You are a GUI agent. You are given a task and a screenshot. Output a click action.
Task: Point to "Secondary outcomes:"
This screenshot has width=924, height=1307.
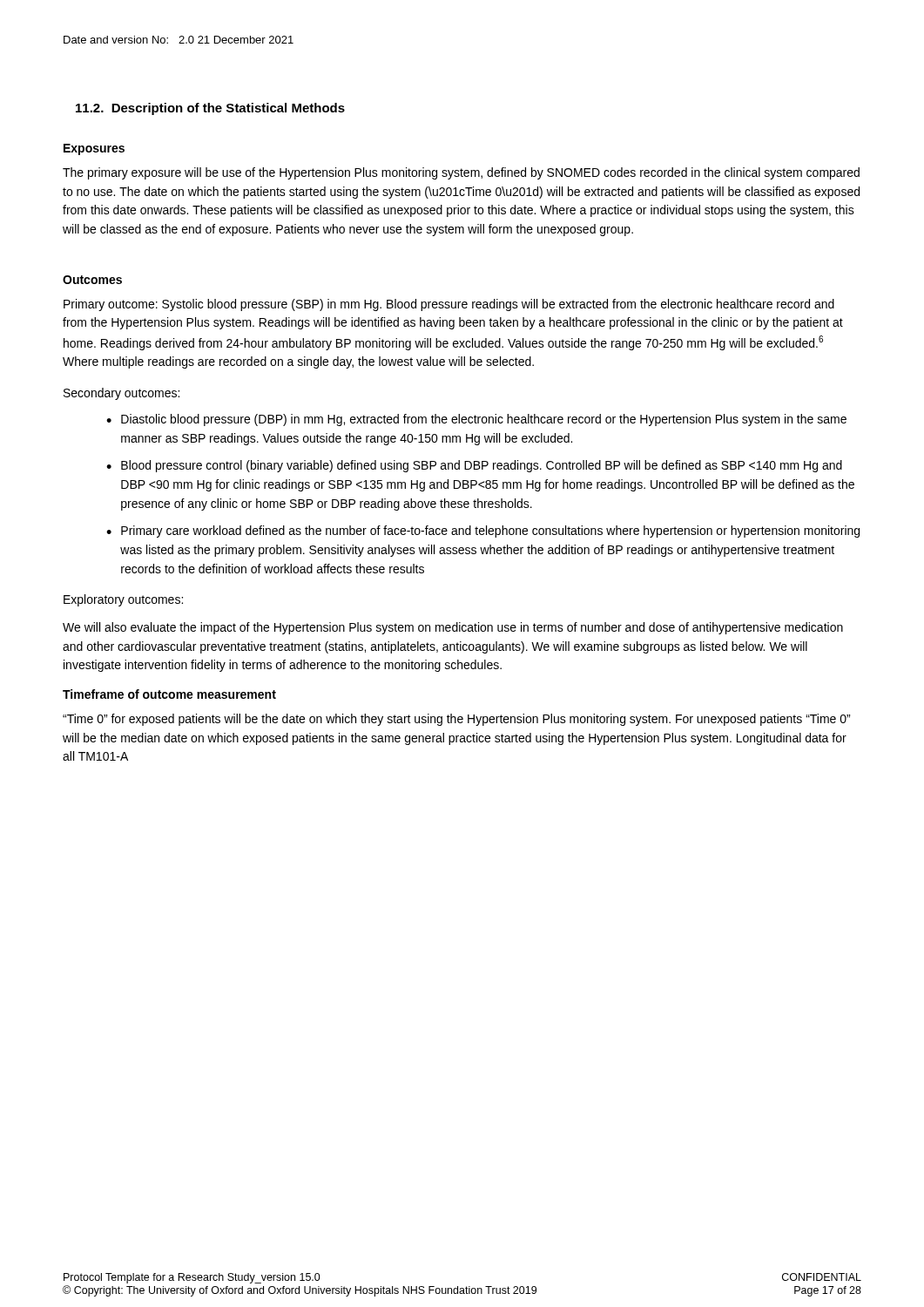(122, 393)
